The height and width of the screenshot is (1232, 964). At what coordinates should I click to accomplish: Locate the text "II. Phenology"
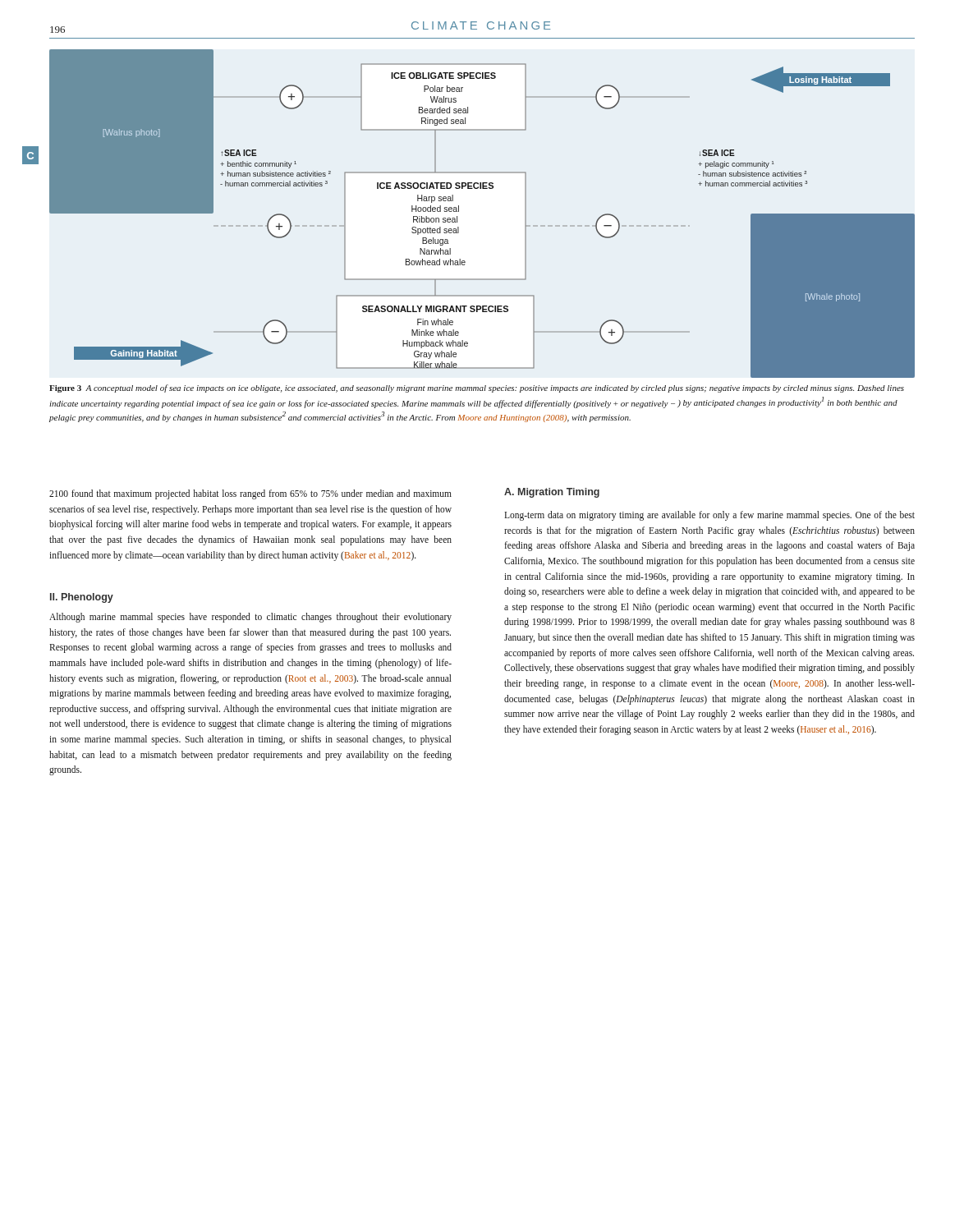coord(81,597)
